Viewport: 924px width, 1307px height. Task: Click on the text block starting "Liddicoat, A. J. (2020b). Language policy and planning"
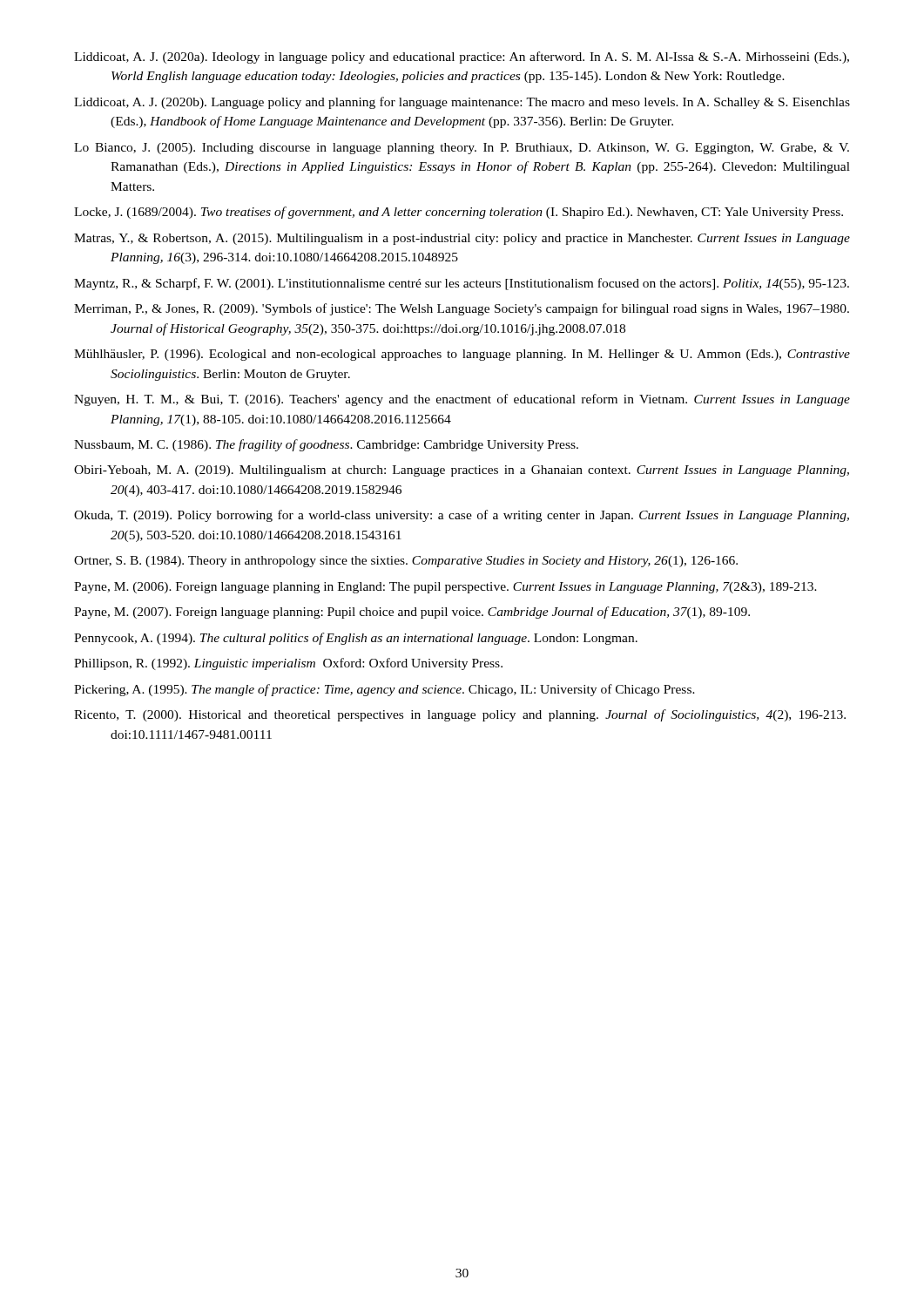462,111
